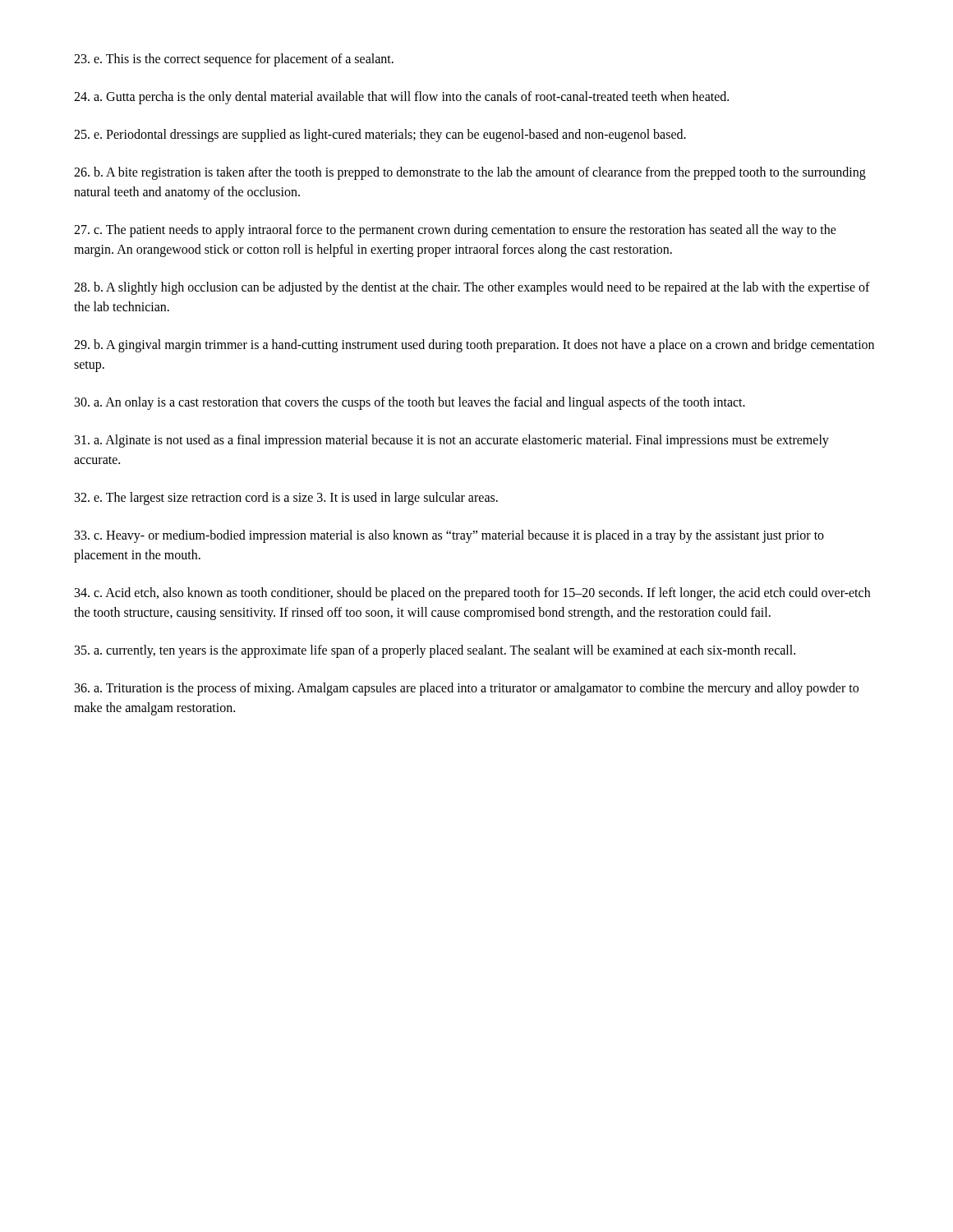The image size is (953, 1232).
Task: Locate the text starting "32. e. The largest size retraction"
Action: point(286,497)
